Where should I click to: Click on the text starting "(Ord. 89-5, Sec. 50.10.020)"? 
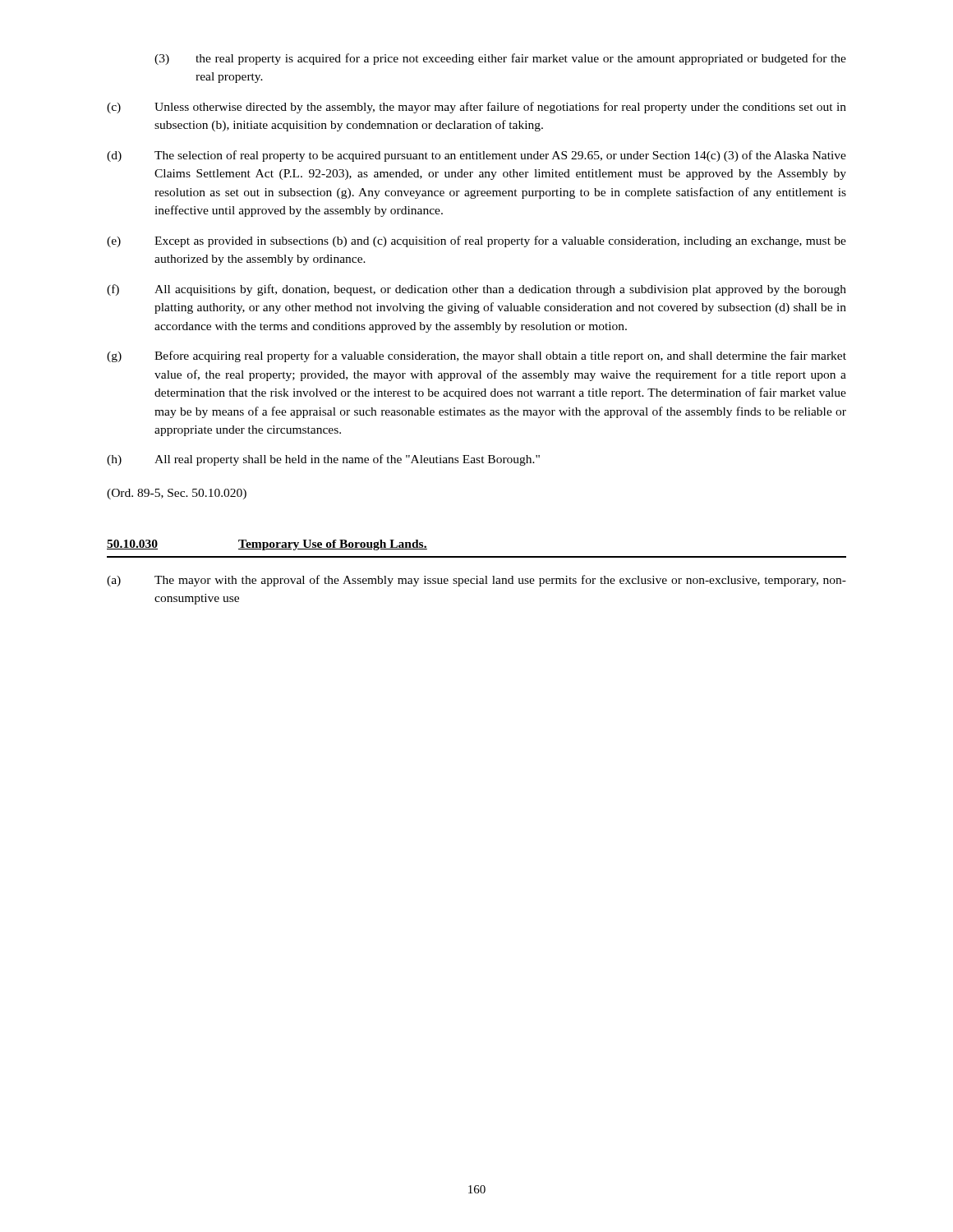(177, 492)
